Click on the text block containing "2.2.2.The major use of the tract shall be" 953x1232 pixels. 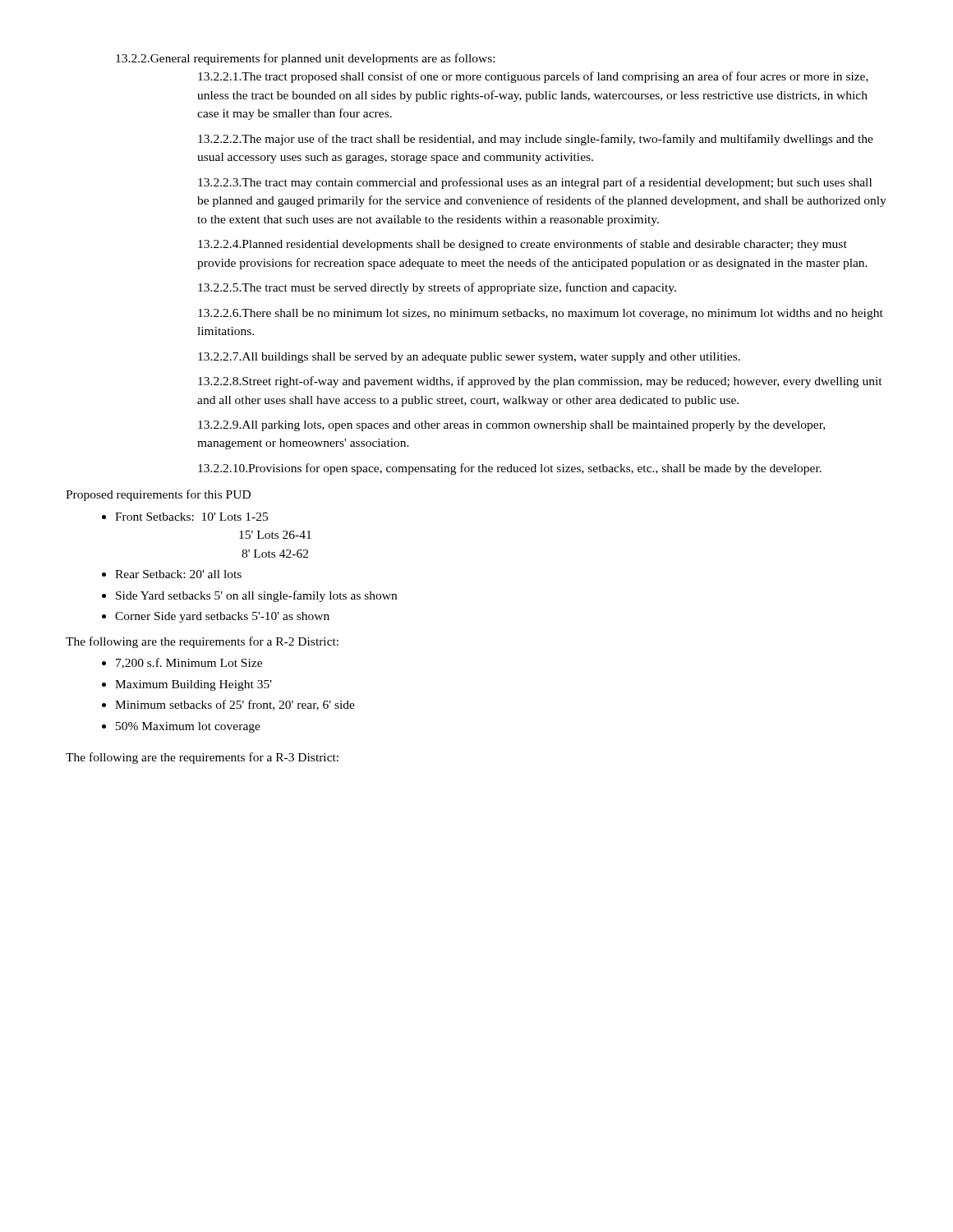(535, 148)
